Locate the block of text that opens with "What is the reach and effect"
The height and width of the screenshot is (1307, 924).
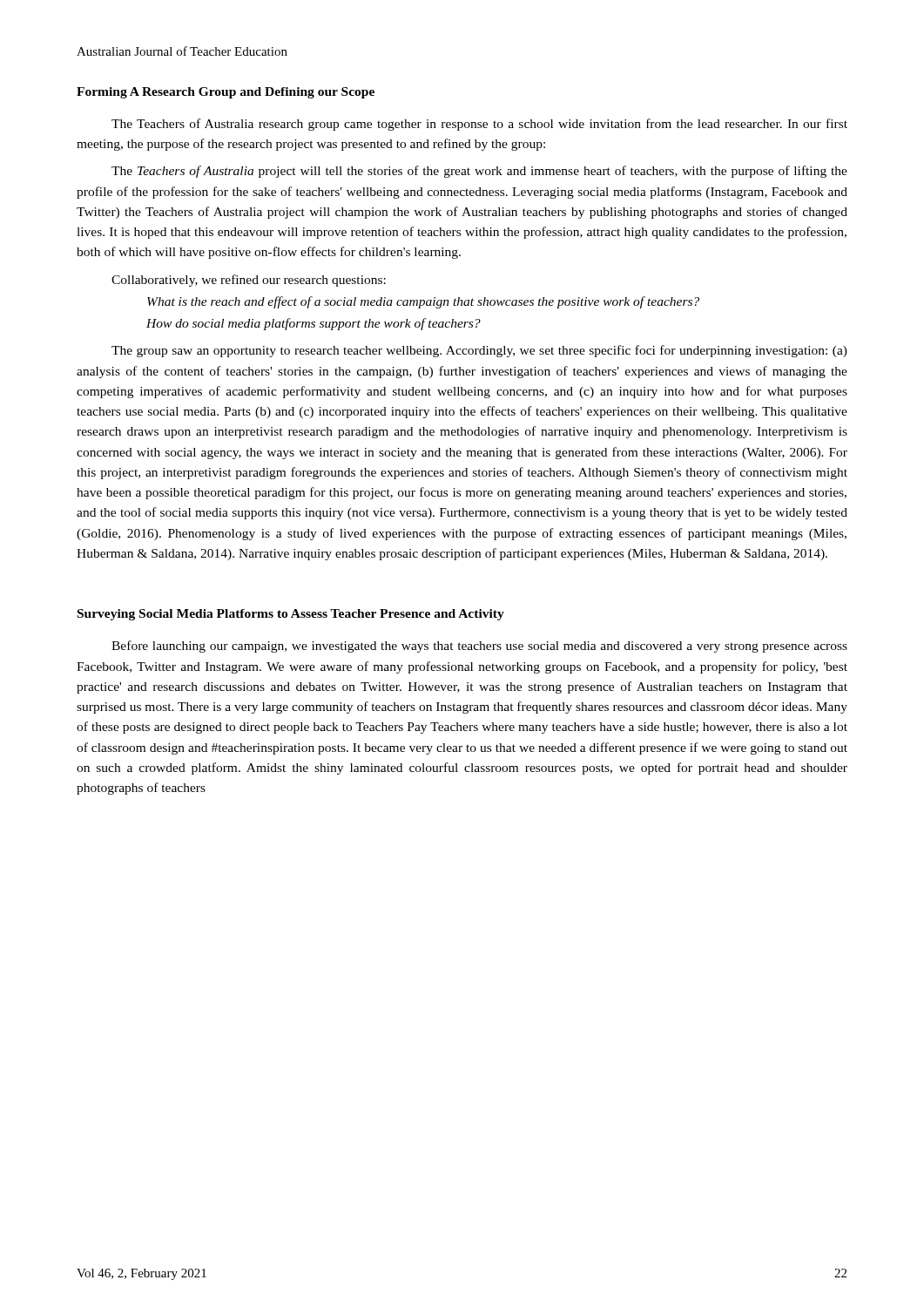pos(423,301)
